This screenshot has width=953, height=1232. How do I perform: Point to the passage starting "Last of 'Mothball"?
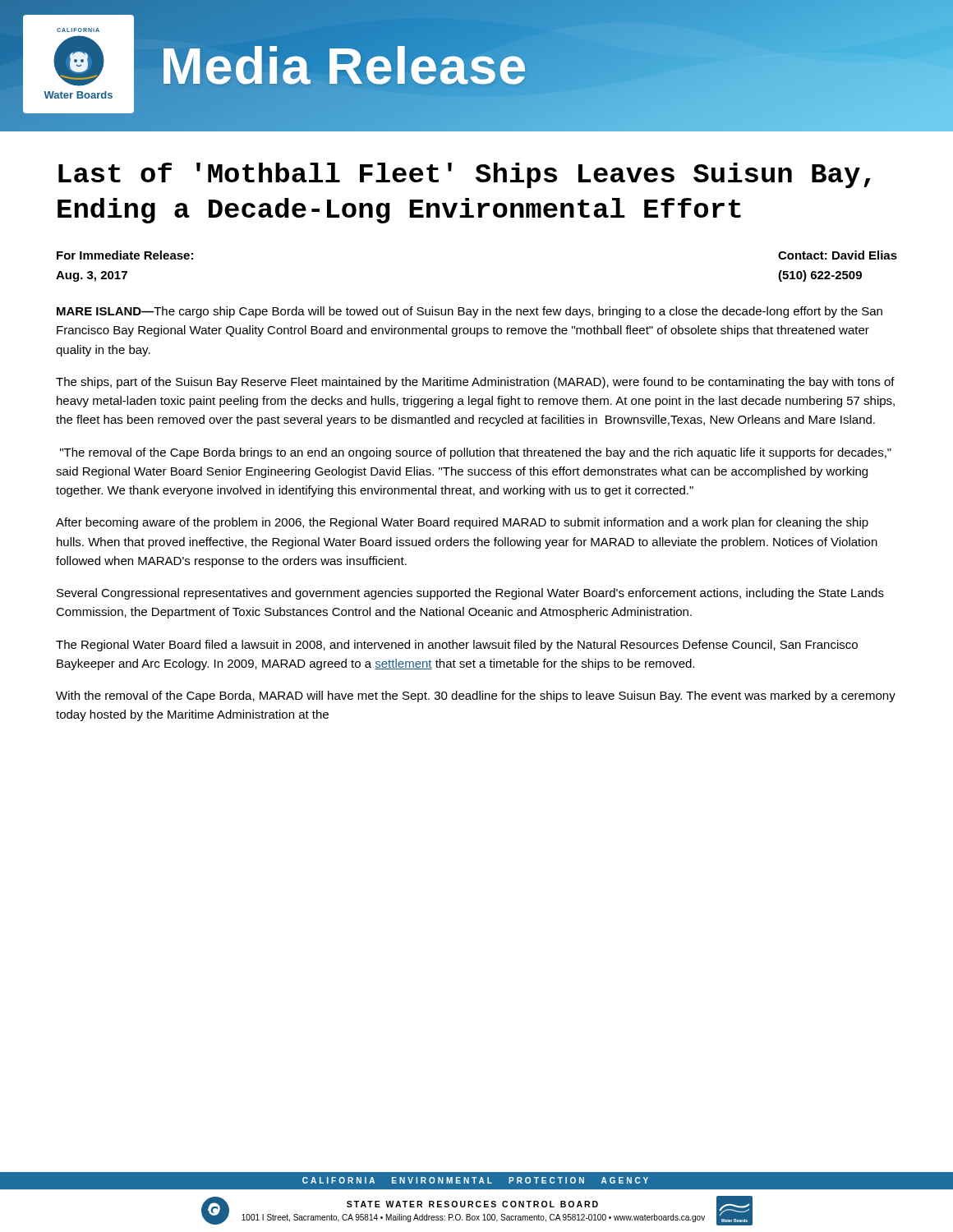click(x=467, y=192)
